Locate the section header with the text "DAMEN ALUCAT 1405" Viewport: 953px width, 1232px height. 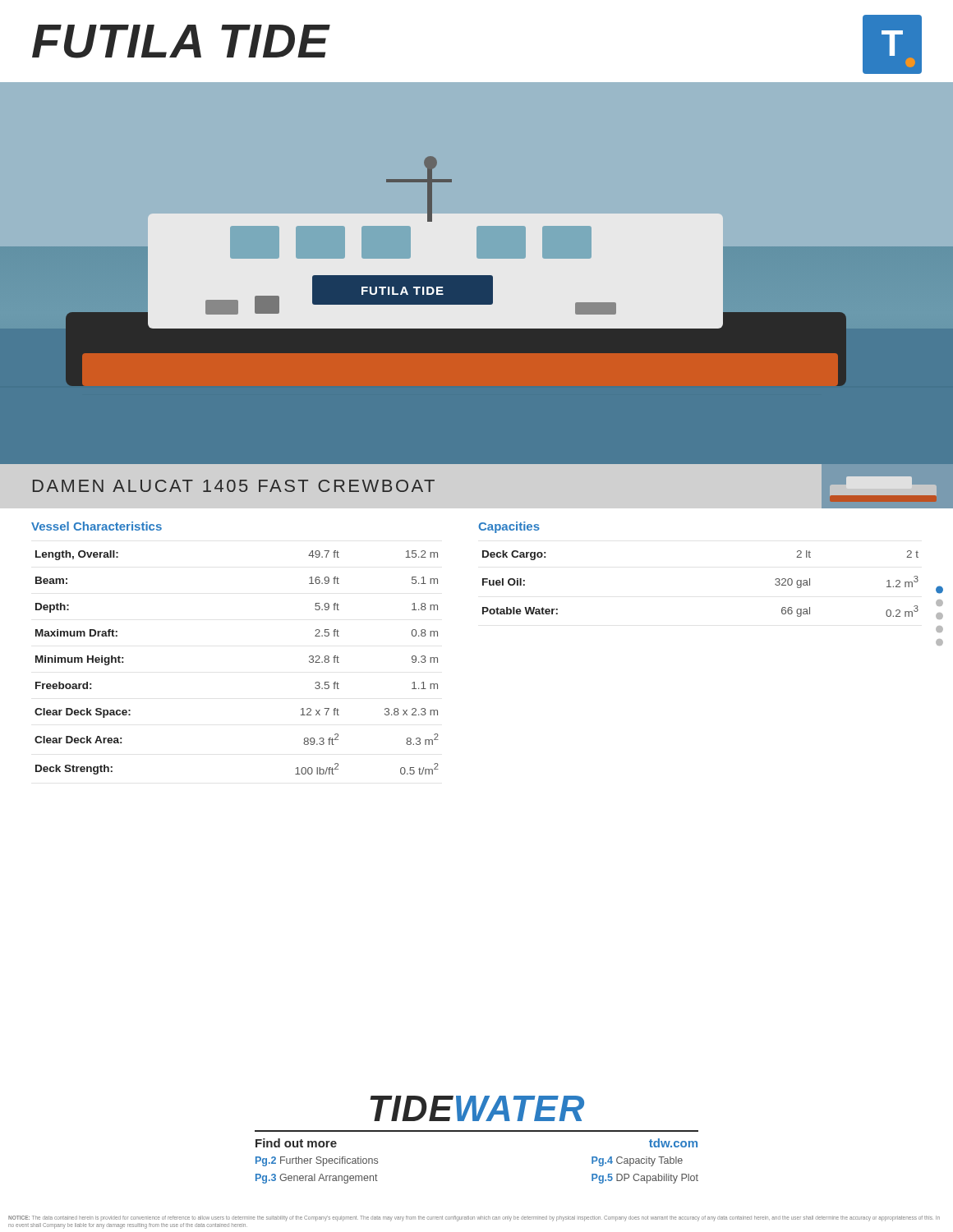[476, 486]
